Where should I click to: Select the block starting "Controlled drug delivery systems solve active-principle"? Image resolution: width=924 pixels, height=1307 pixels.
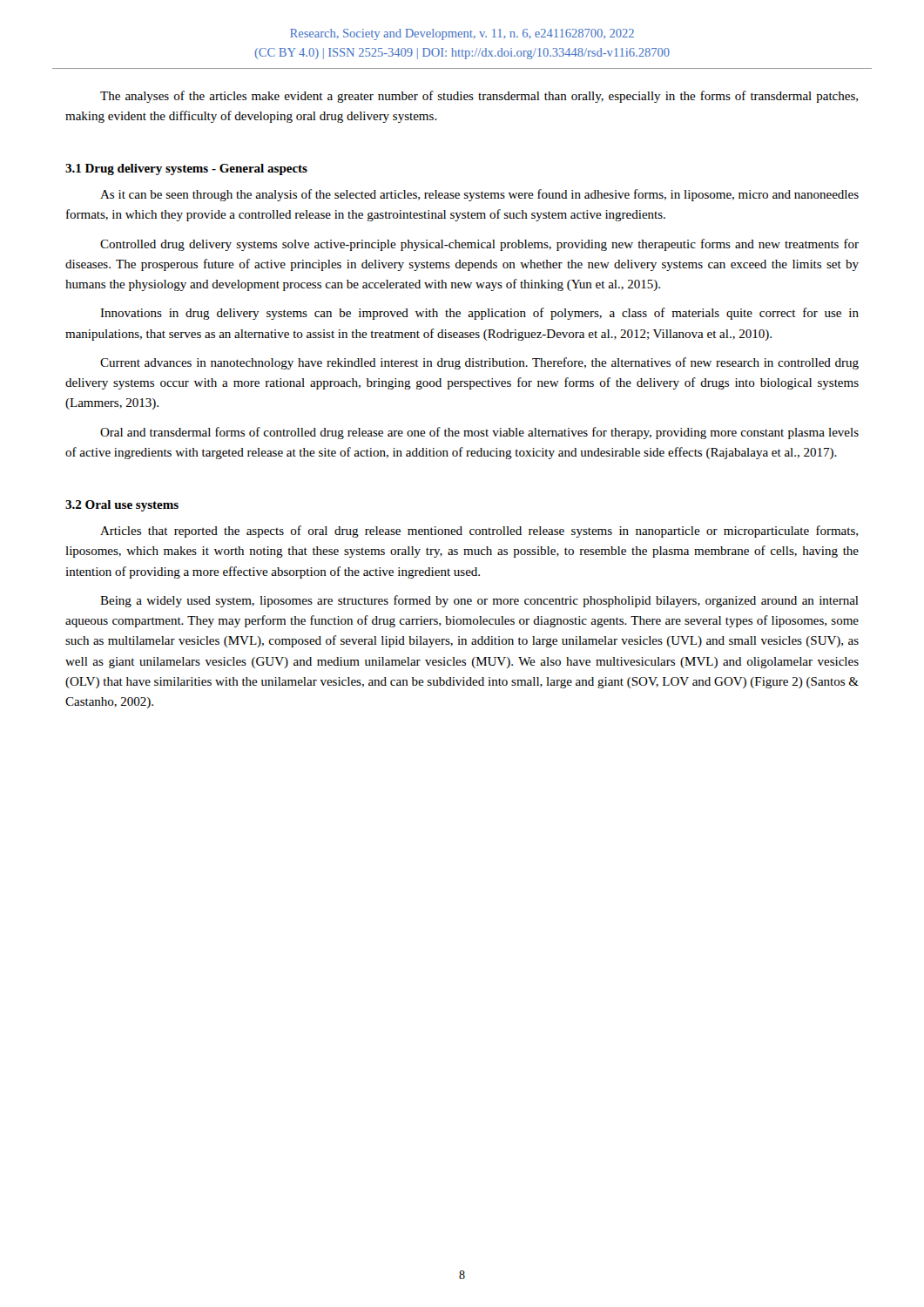click(462, 264)
